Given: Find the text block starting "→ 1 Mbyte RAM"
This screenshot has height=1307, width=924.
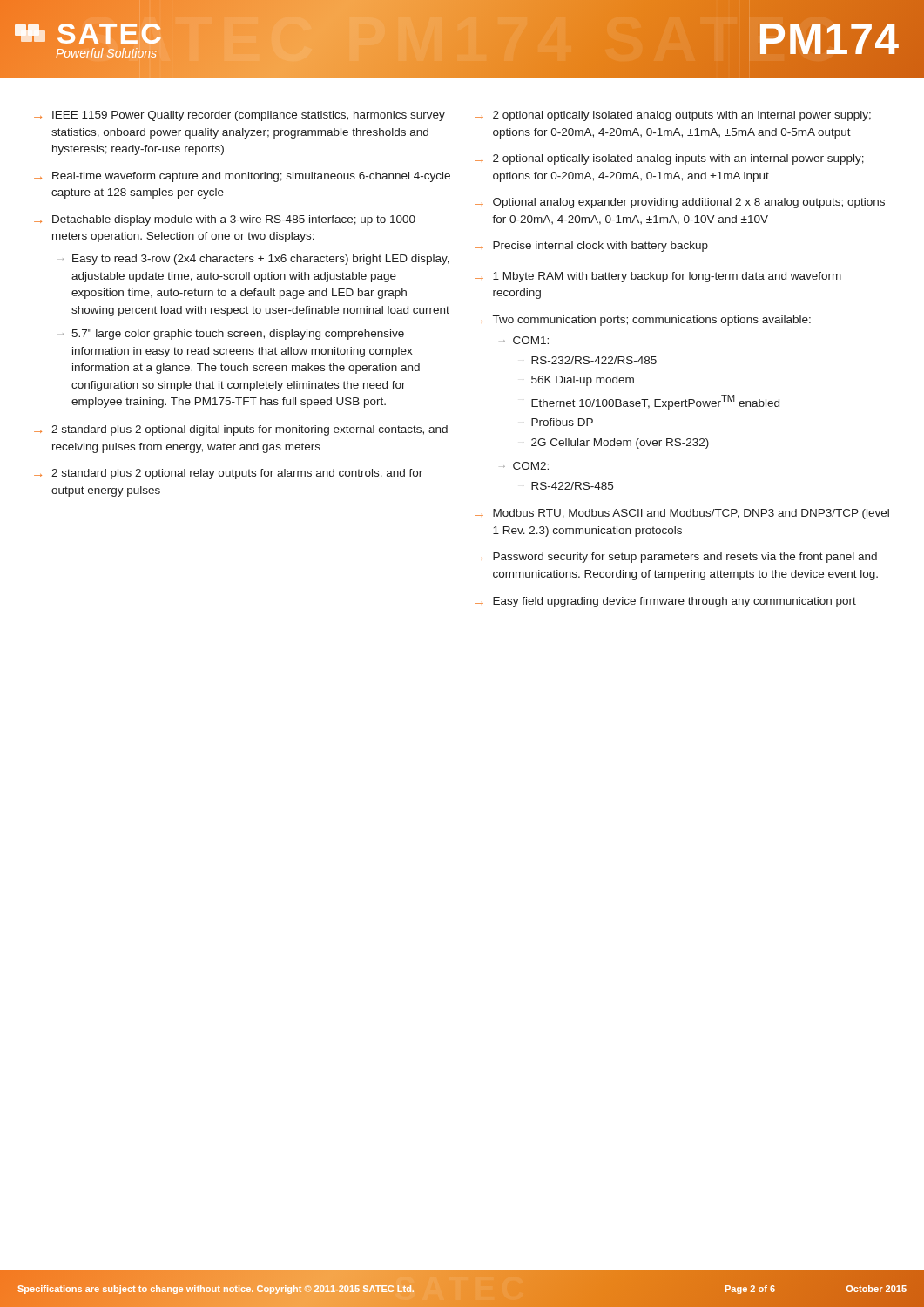Looking at the screenshot, I should [x=683, y=284].
